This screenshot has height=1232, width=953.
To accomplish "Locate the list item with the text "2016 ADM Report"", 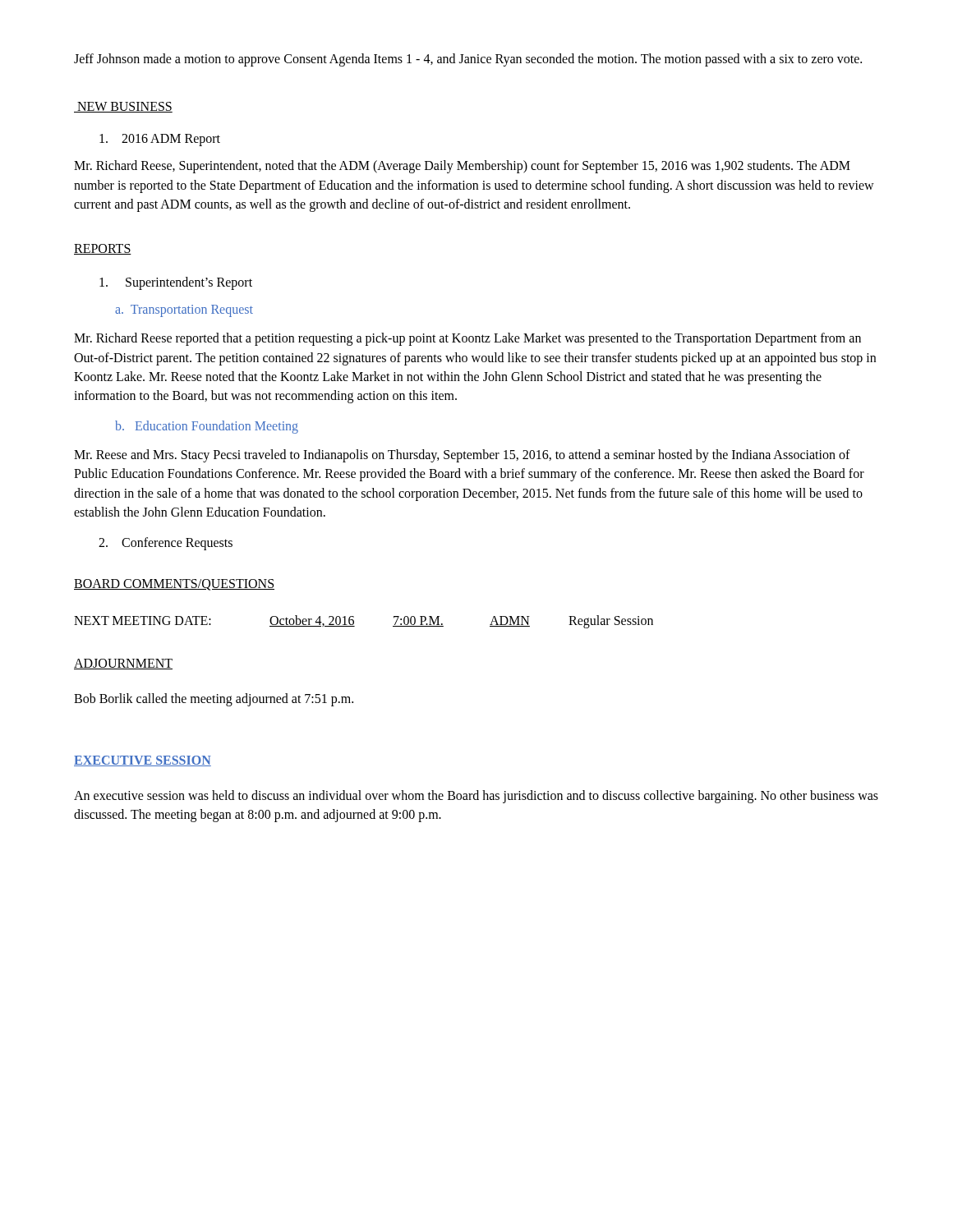I will 159,139.
